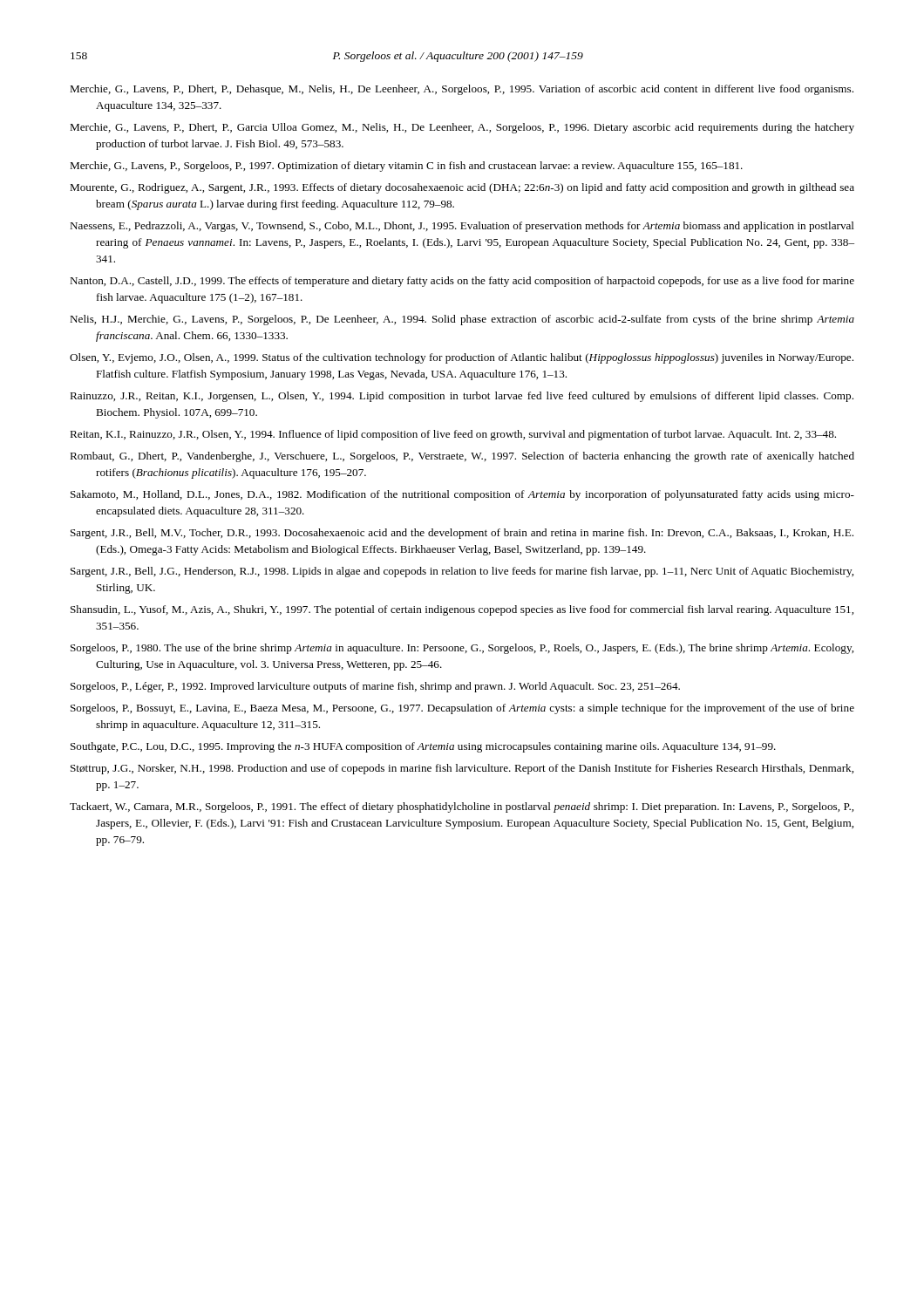Select the text block starting "Støttrup, J.G., Norsker, N.H.,"
Screen dimensions: 1308x924
point(462,776)
